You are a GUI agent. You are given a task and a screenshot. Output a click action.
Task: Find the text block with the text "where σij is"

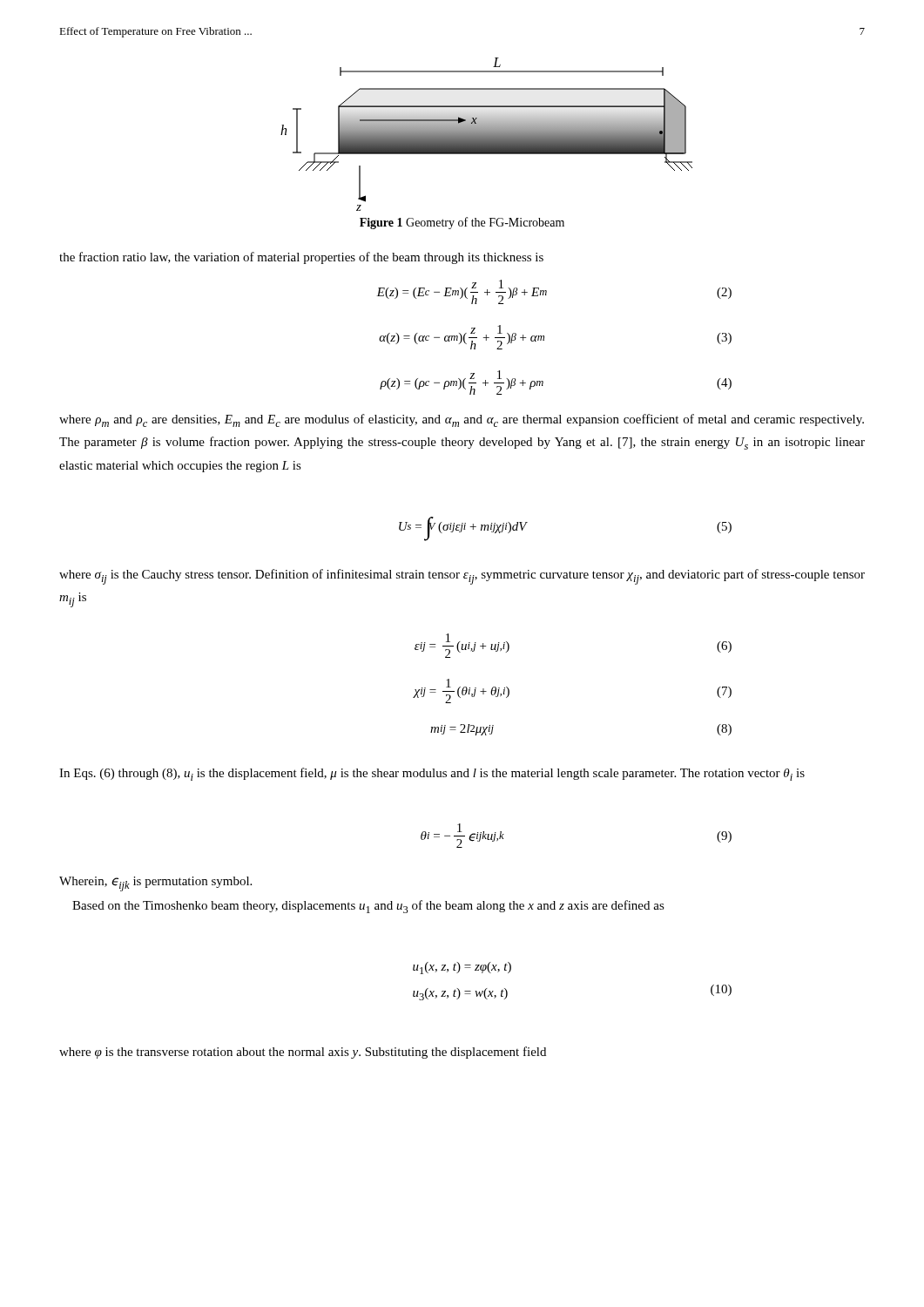click(x=462, y=587)
